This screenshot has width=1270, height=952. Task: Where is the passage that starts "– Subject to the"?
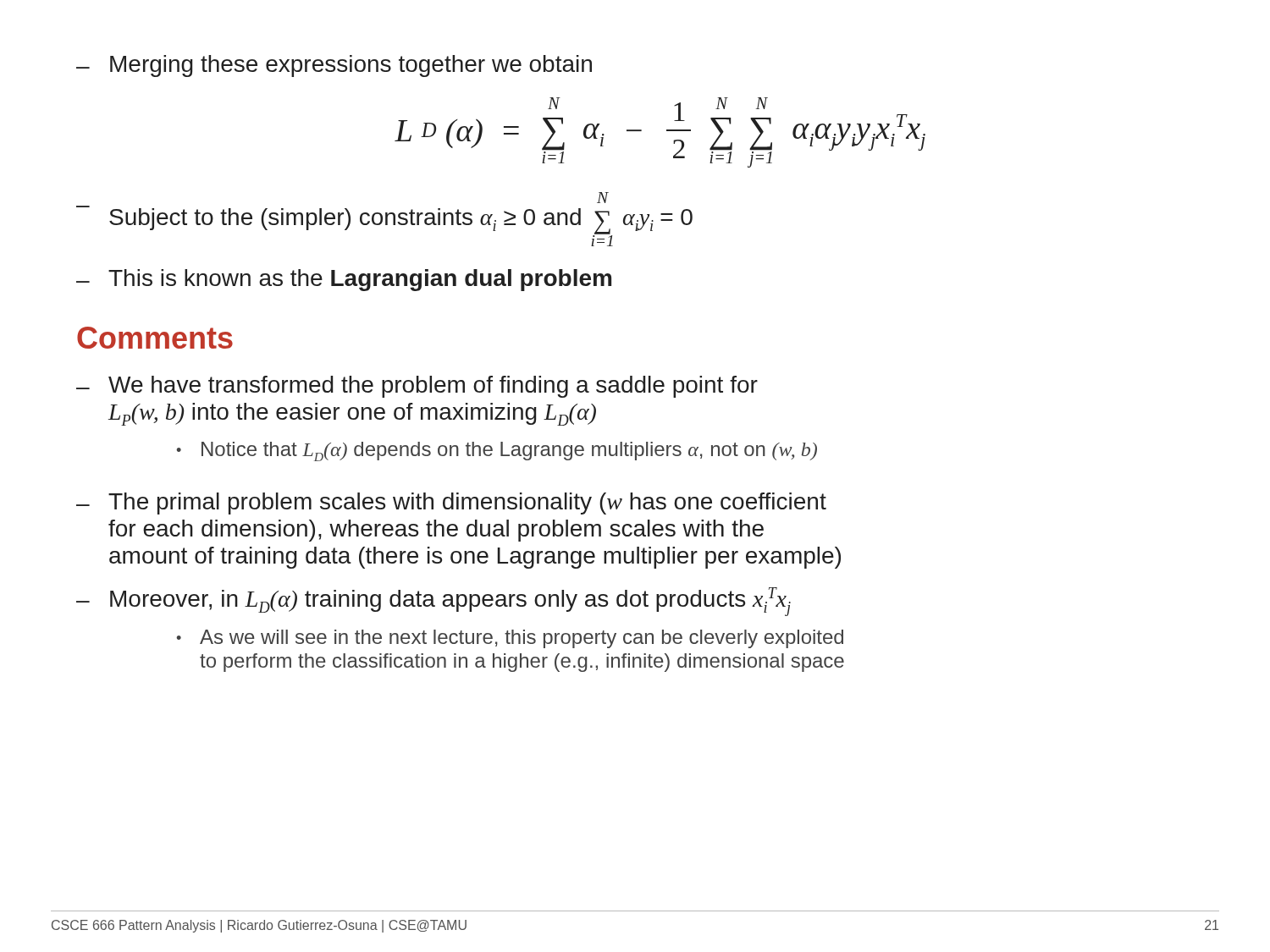point(635,219)
